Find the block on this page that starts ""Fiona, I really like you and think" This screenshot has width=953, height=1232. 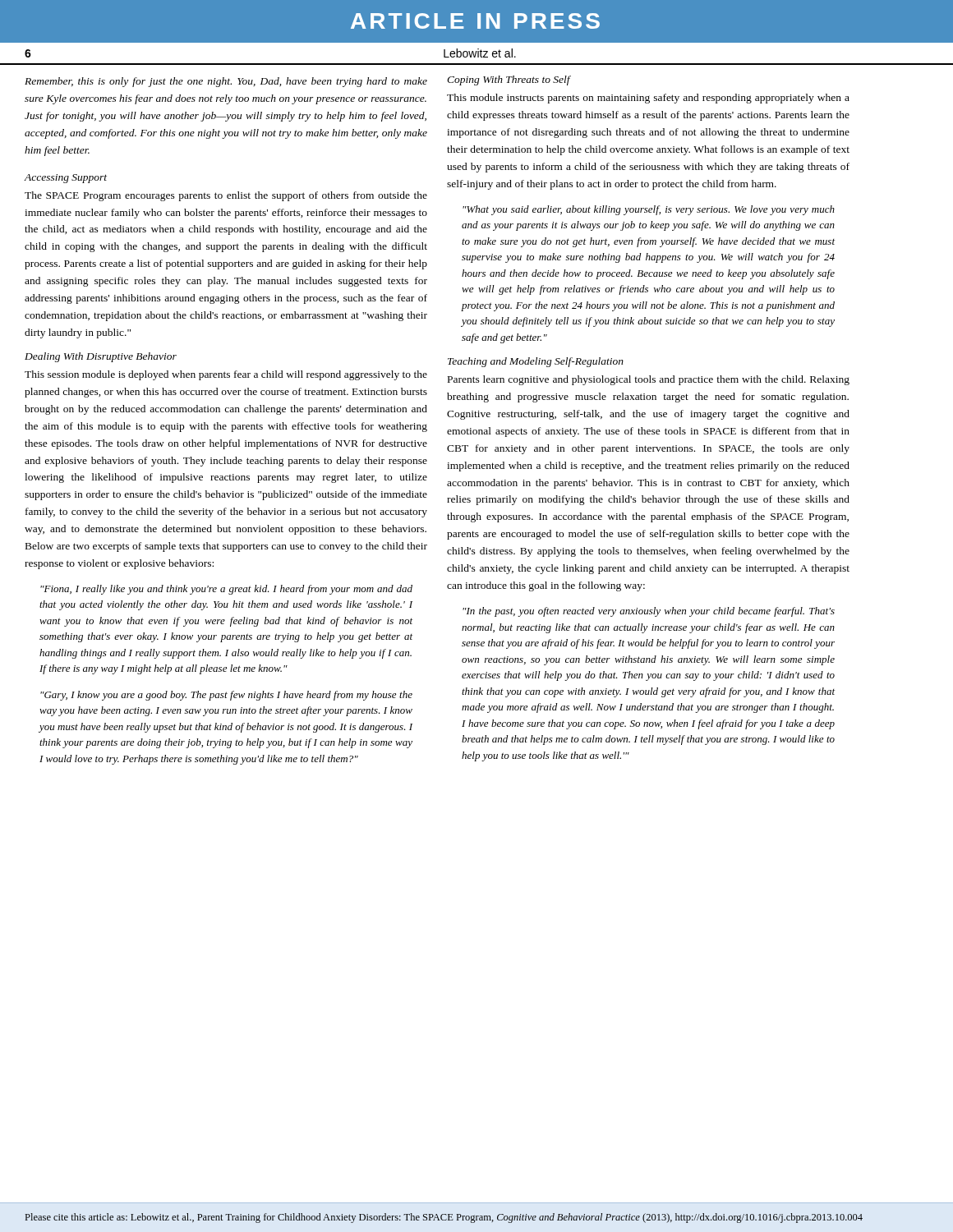pyautogui.click(x=226, y=628)
